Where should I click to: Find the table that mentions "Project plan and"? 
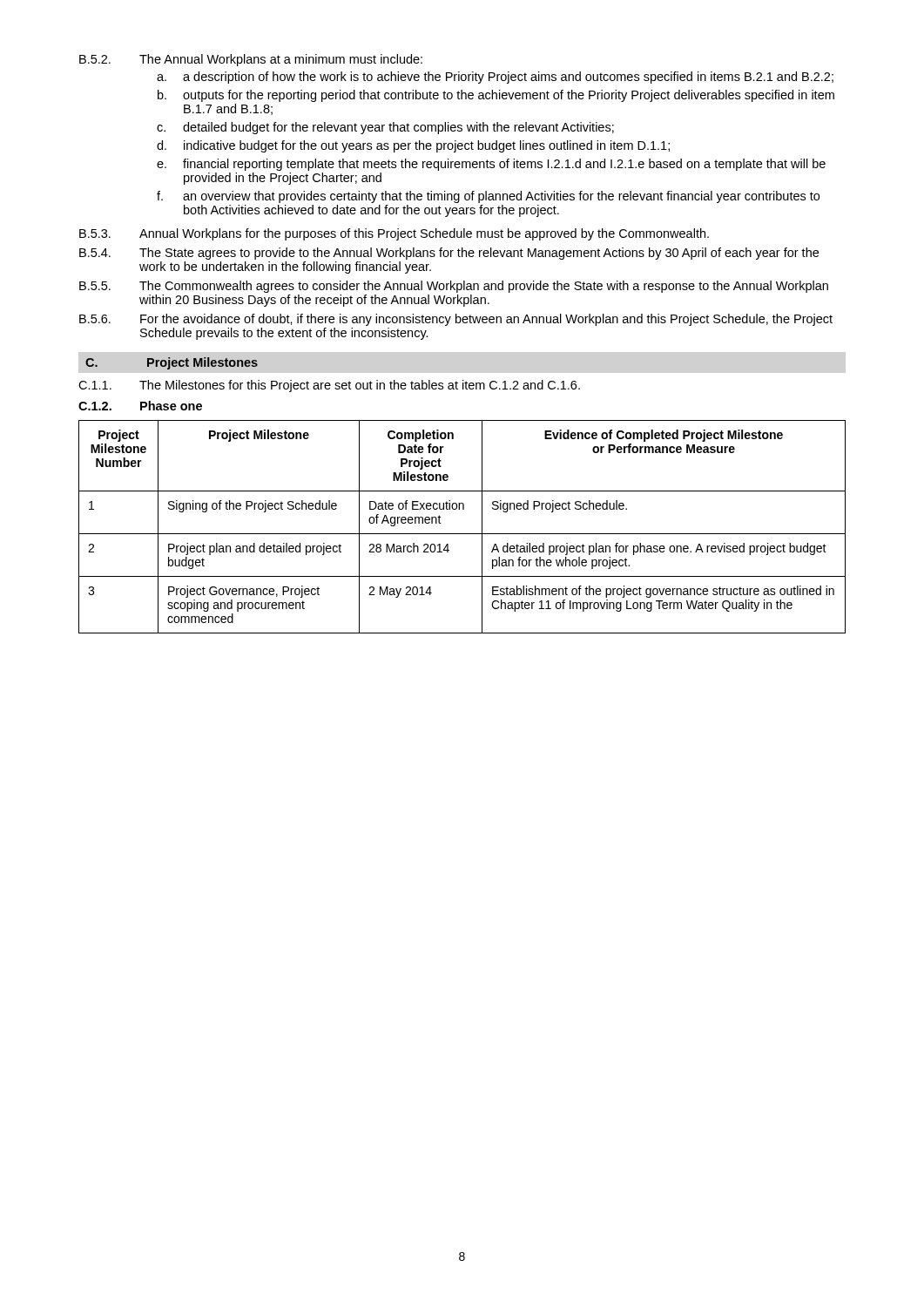[462, 527]
